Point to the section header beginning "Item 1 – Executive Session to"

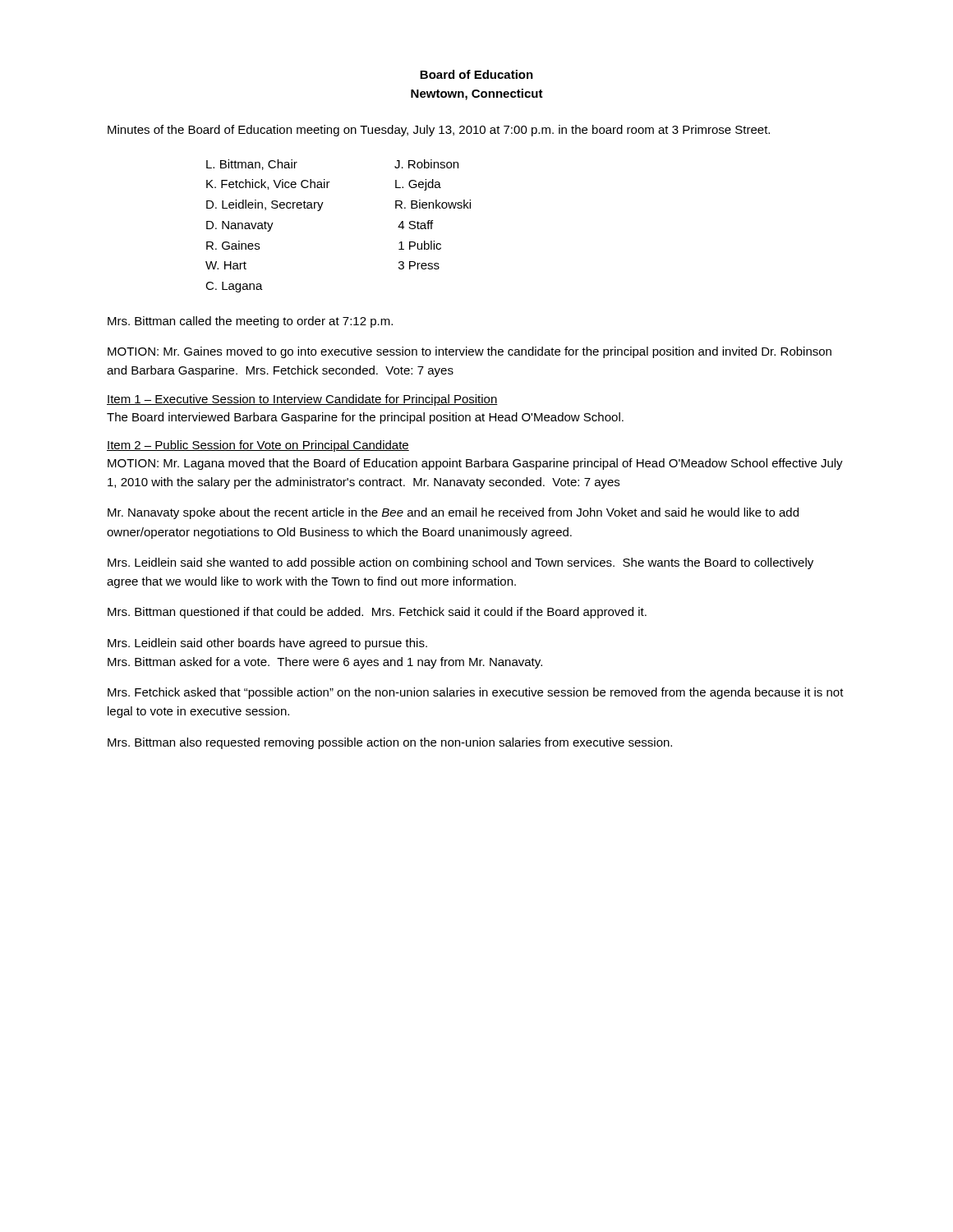302,398
